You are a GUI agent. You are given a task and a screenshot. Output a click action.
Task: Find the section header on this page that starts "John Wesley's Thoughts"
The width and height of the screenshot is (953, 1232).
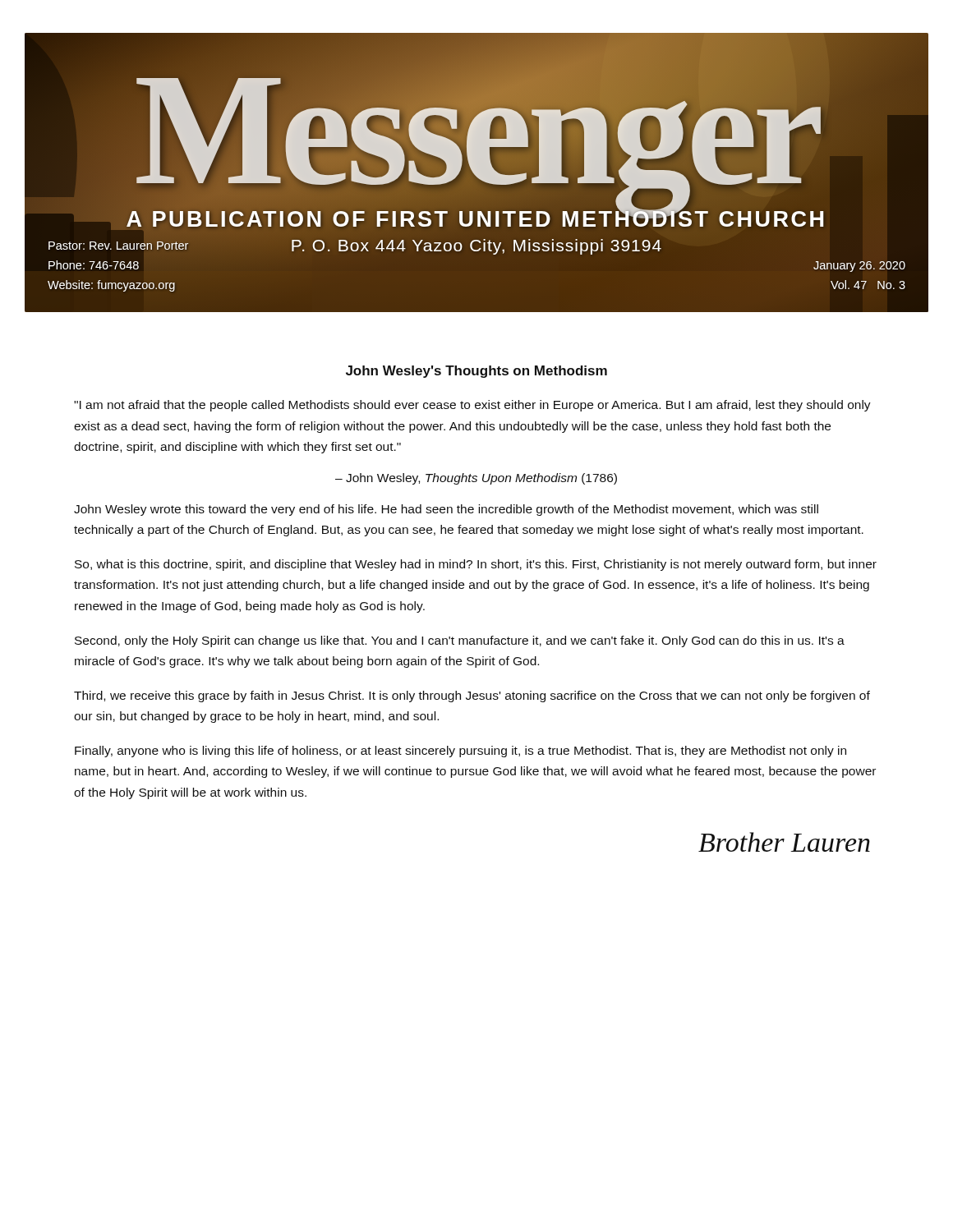point(476,371)
